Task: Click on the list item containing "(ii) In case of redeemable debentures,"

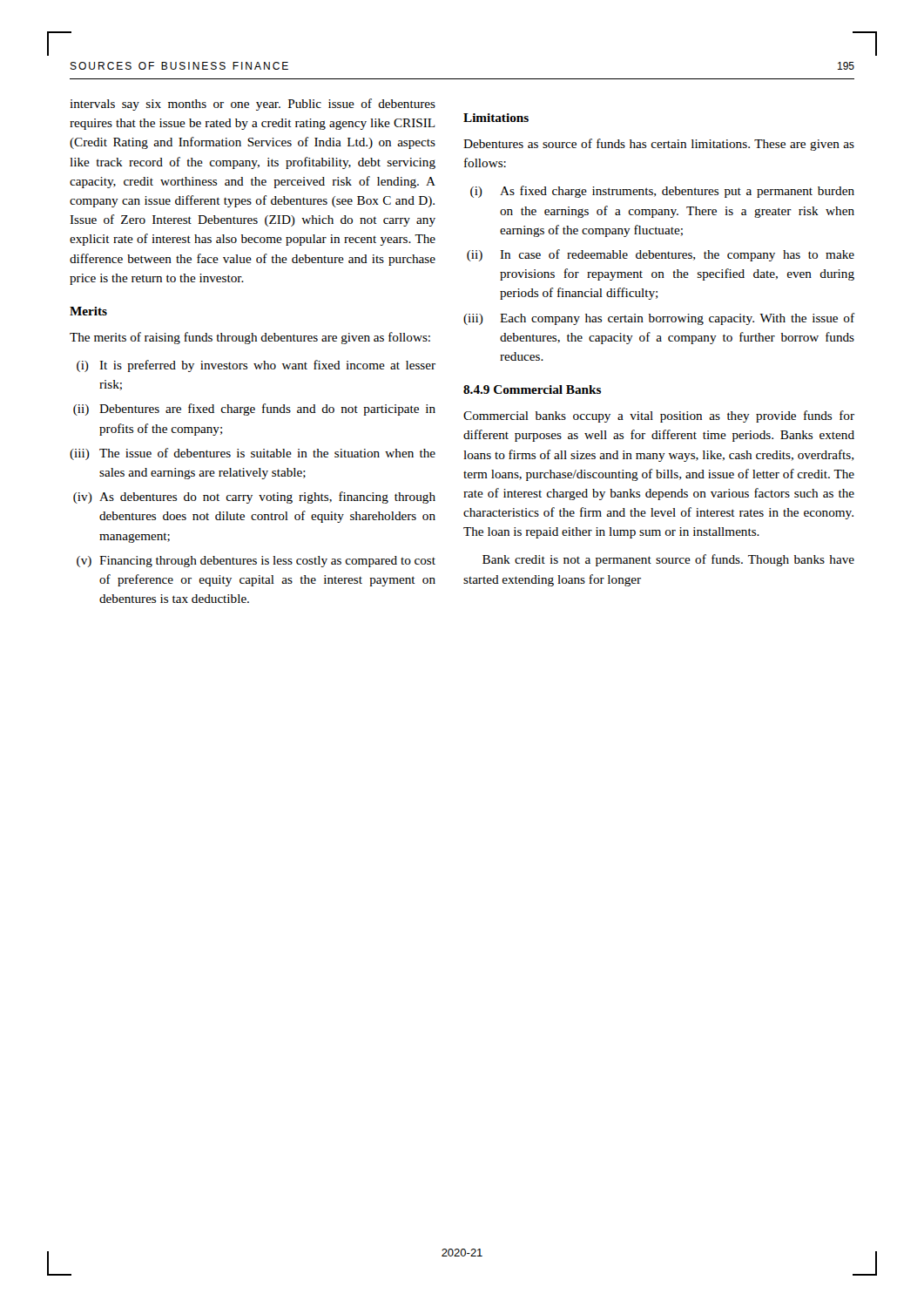Action: click(x=659, y=274)
